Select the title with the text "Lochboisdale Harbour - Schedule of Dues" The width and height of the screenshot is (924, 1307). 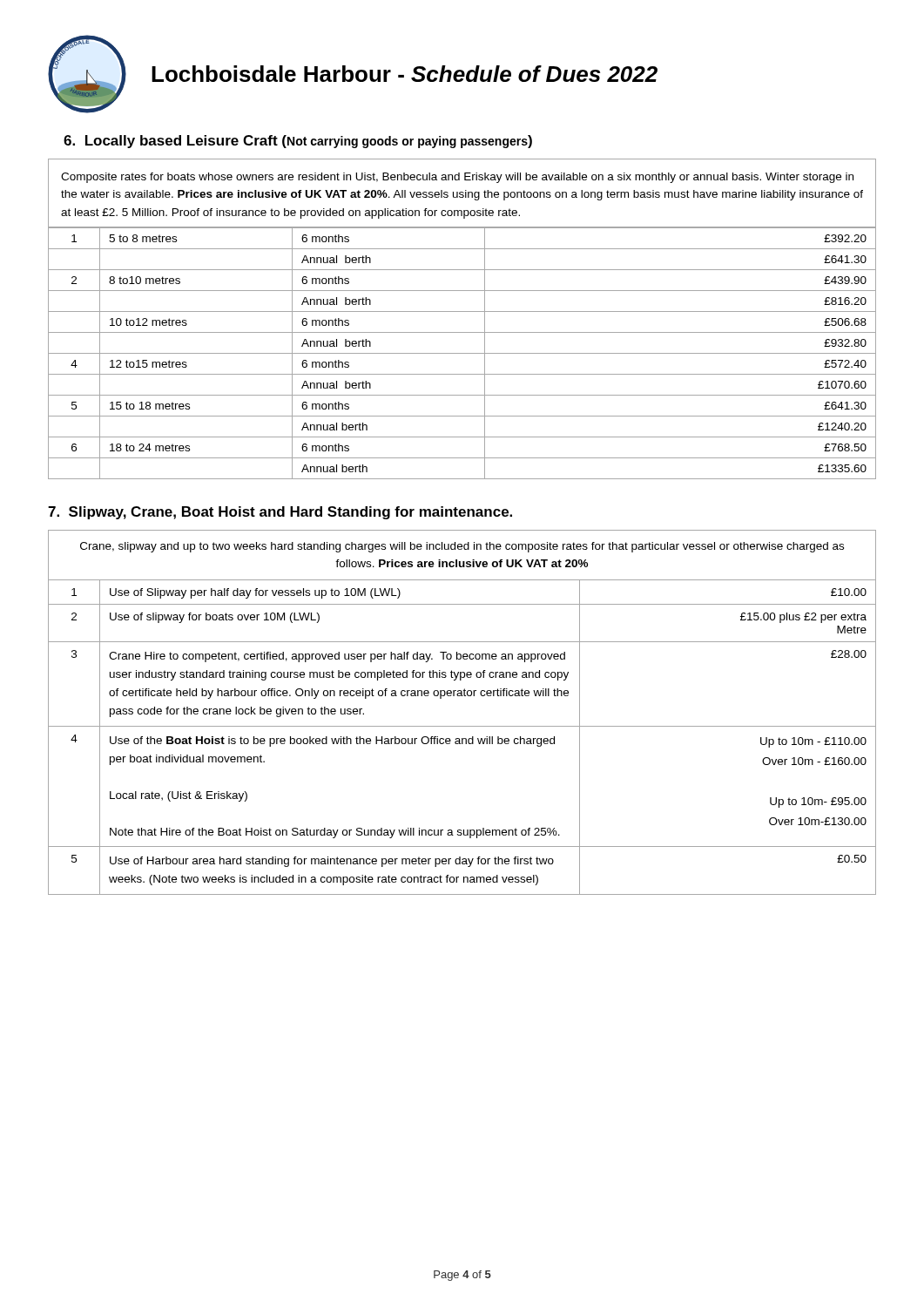[404, 74]
